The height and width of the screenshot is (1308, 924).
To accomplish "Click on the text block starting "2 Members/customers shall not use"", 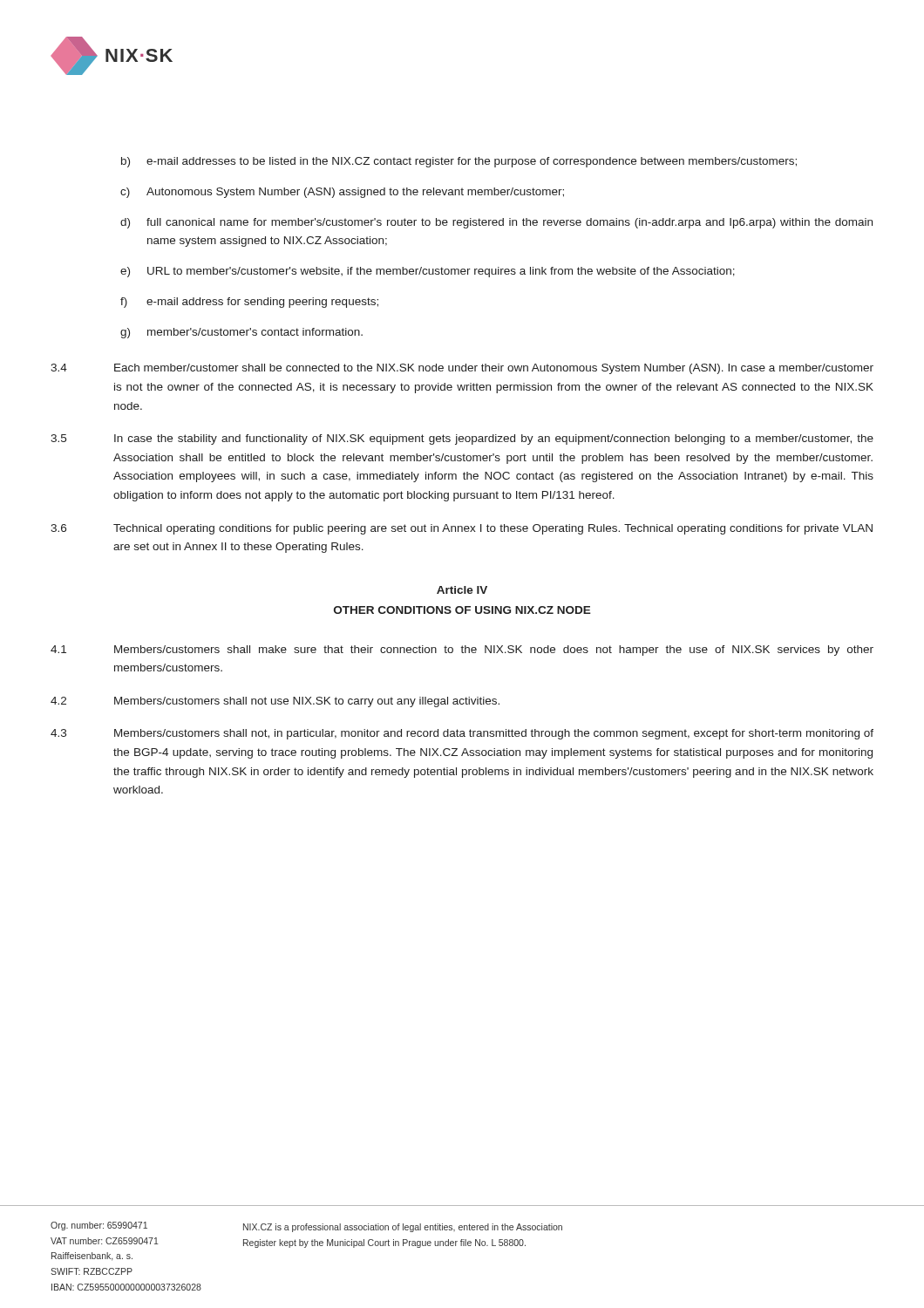I will 462,701.
